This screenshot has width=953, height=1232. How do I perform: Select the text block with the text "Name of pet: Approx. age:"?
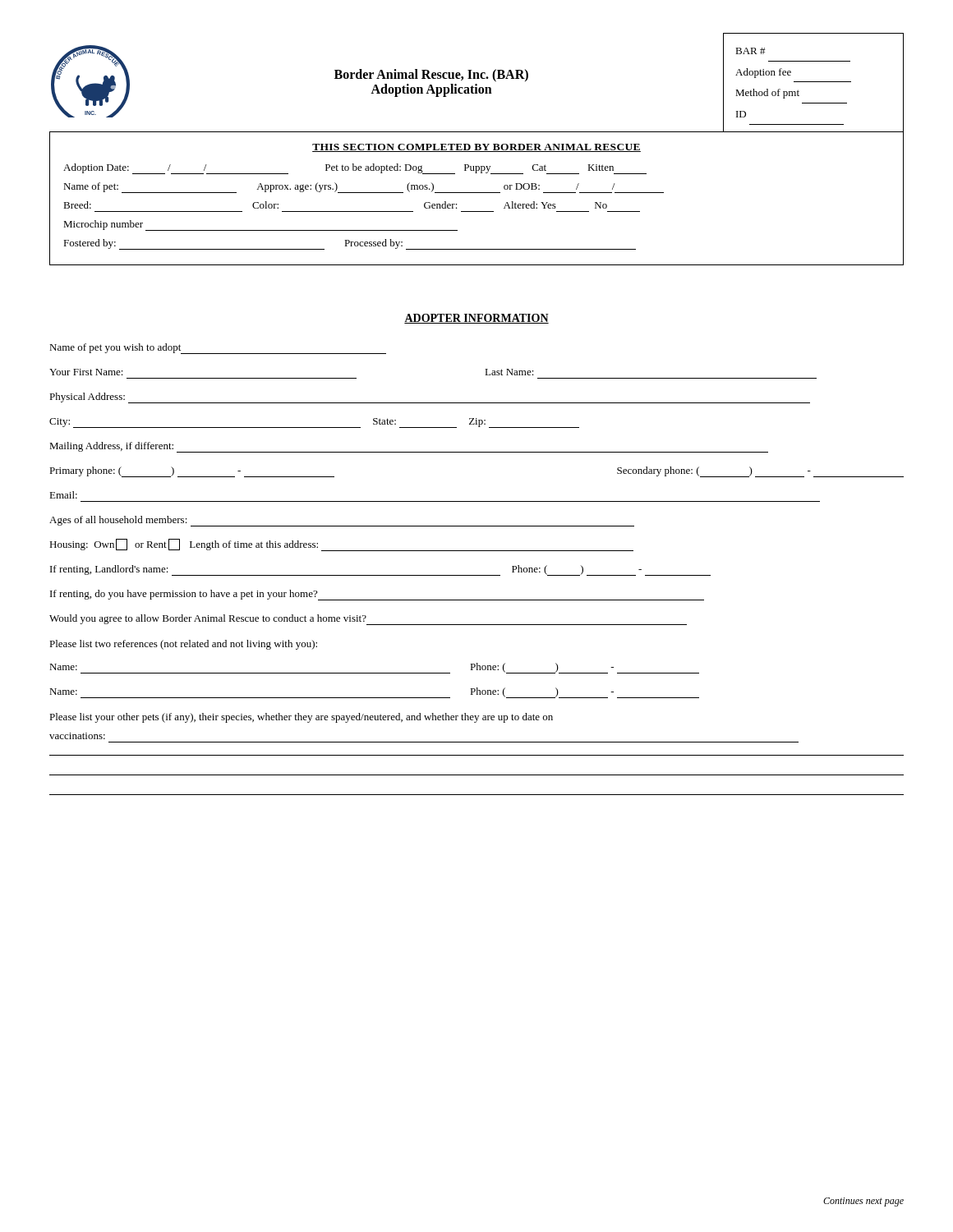coord(364,186)
